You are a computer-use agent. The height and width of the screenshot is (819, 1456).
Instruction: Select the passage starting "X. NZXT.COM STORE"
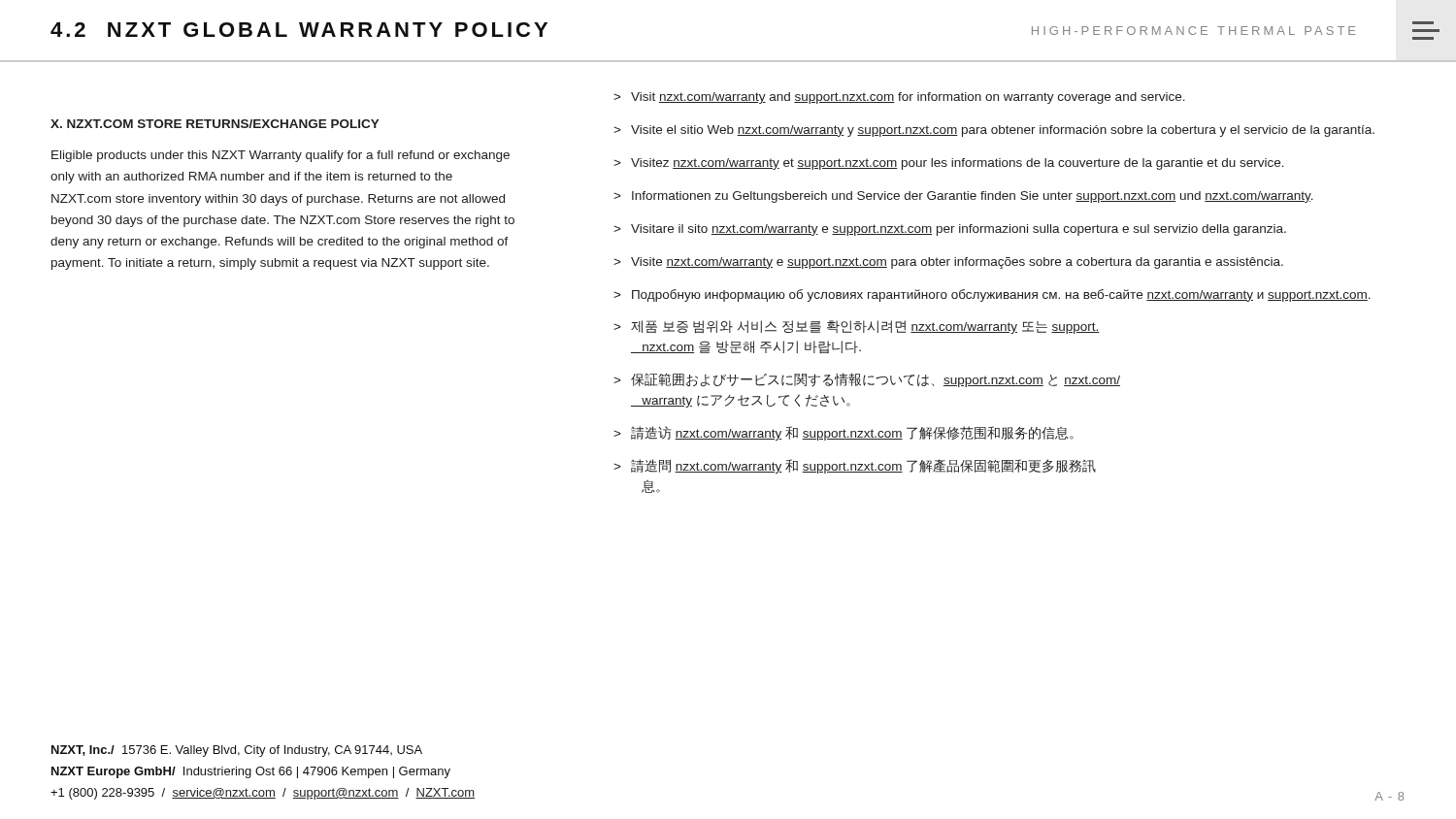(x=215, y=124)
